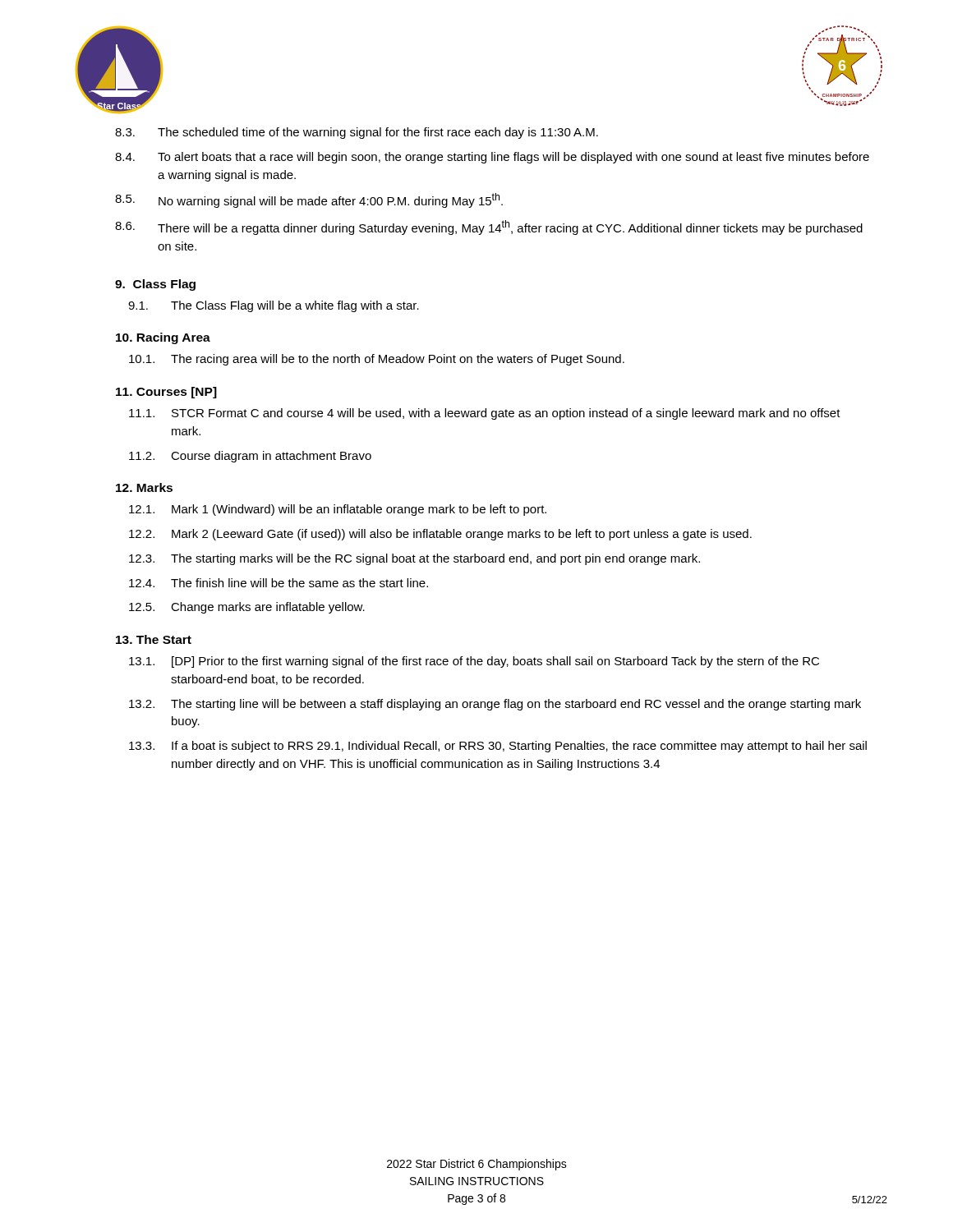Find the block on this page that starts "12.2. Mark 2 (Leeward Gate (if used))"
The height and width of the screenshot is (1232, 953).
pyautogui.click(x=500, y=534)
